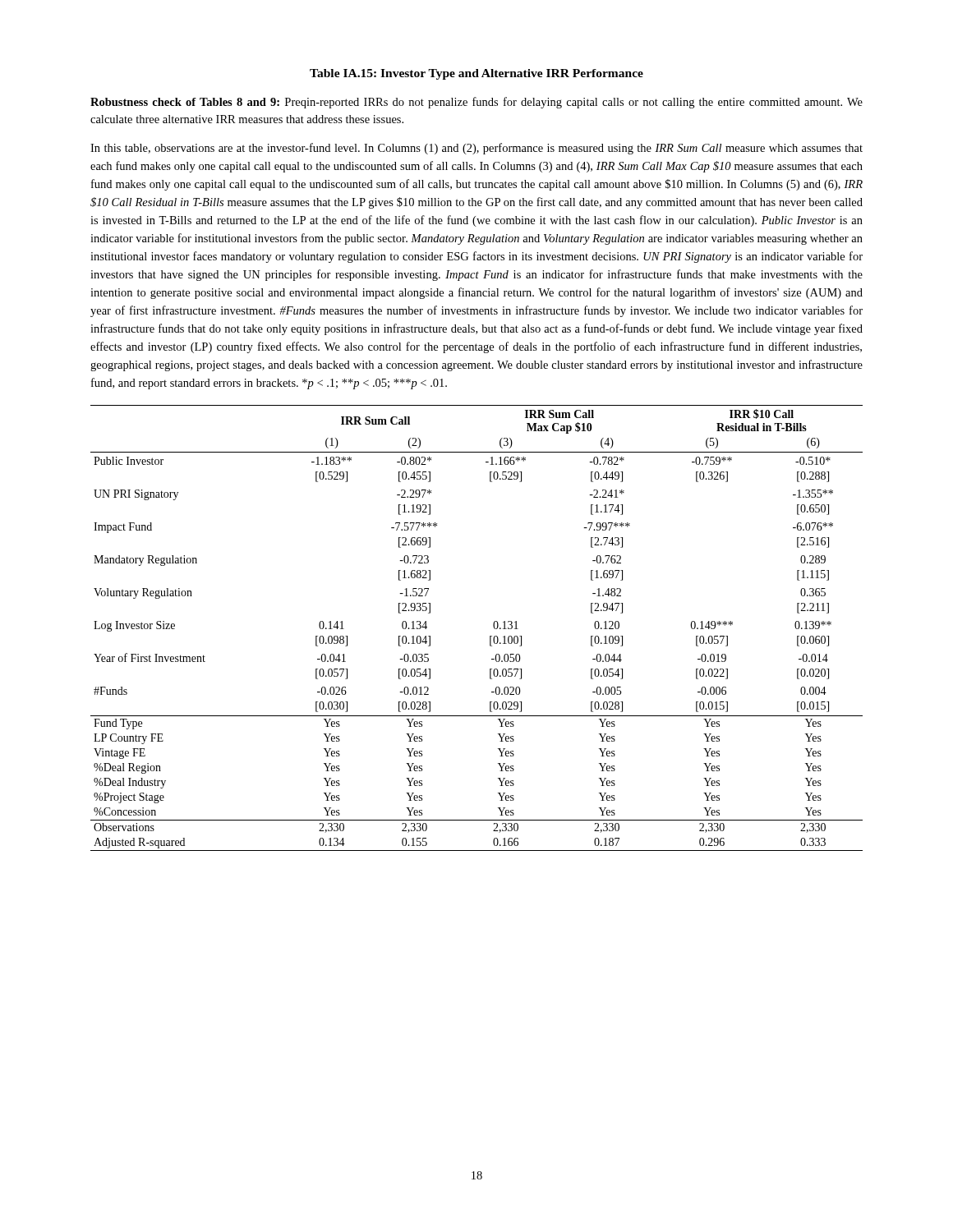Screen dimensions: 1232x953
Task: Locate the title
Action: point(476,73)
